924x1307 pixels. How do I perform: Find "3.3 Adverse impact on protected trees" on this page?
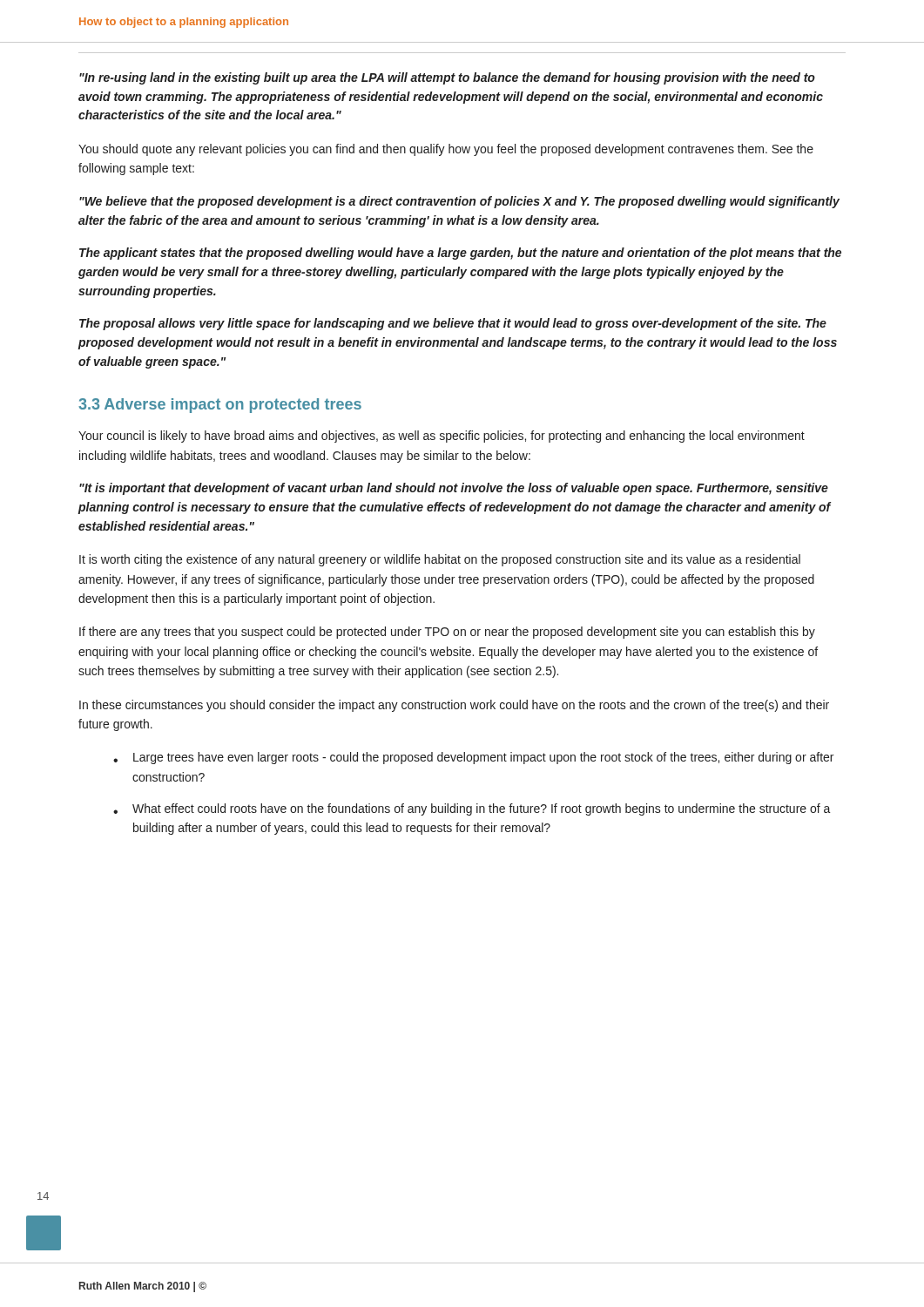coord(220,406)
